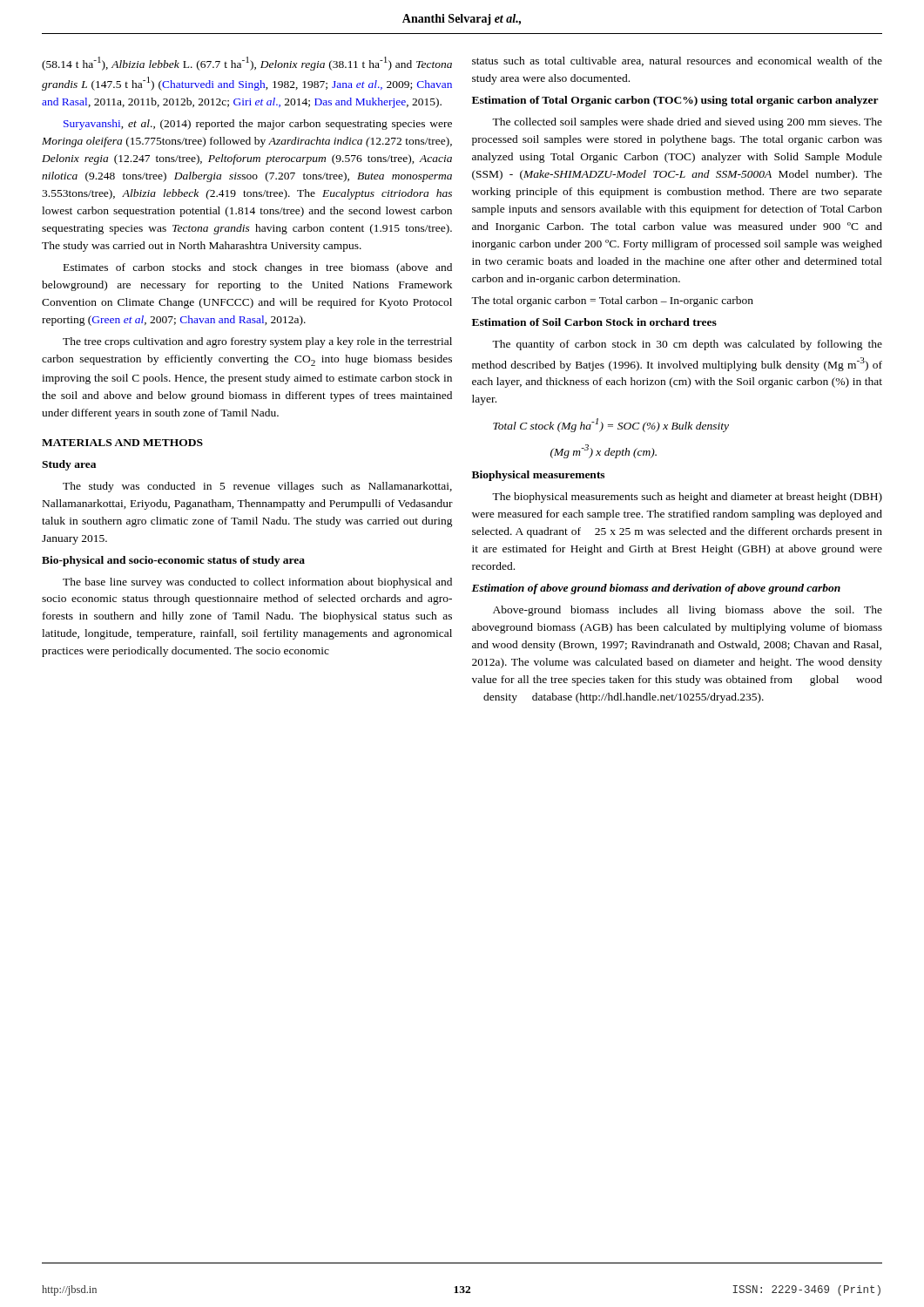The height and width of the screenshot is (1307, 924).
Task: Navigate to the passage starting "Estimation of Soil"
Action: point(677,322)
